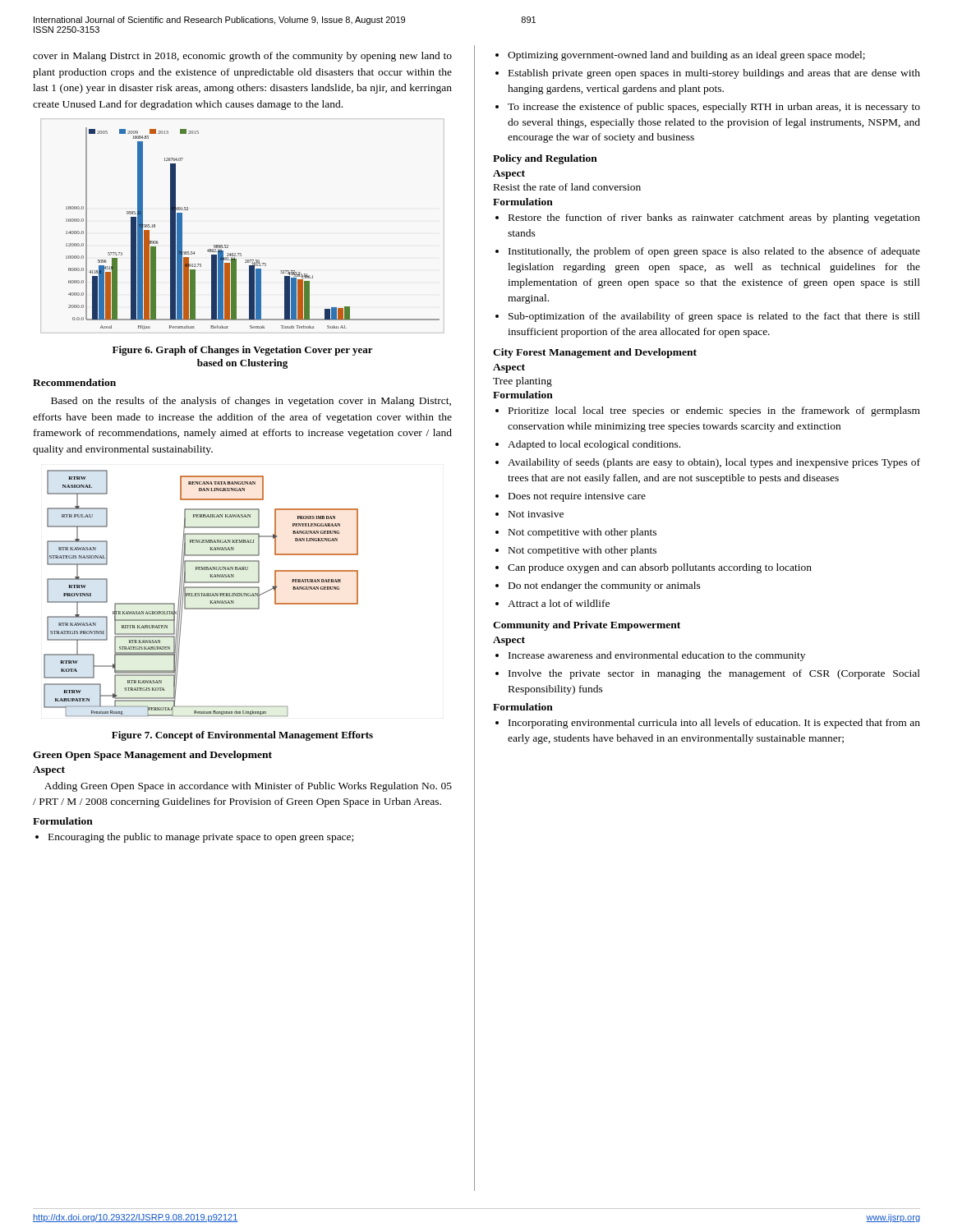Find the block on this page that starts "Attract a lot"
Screen dimensions: 1232x953
[559, 603]
